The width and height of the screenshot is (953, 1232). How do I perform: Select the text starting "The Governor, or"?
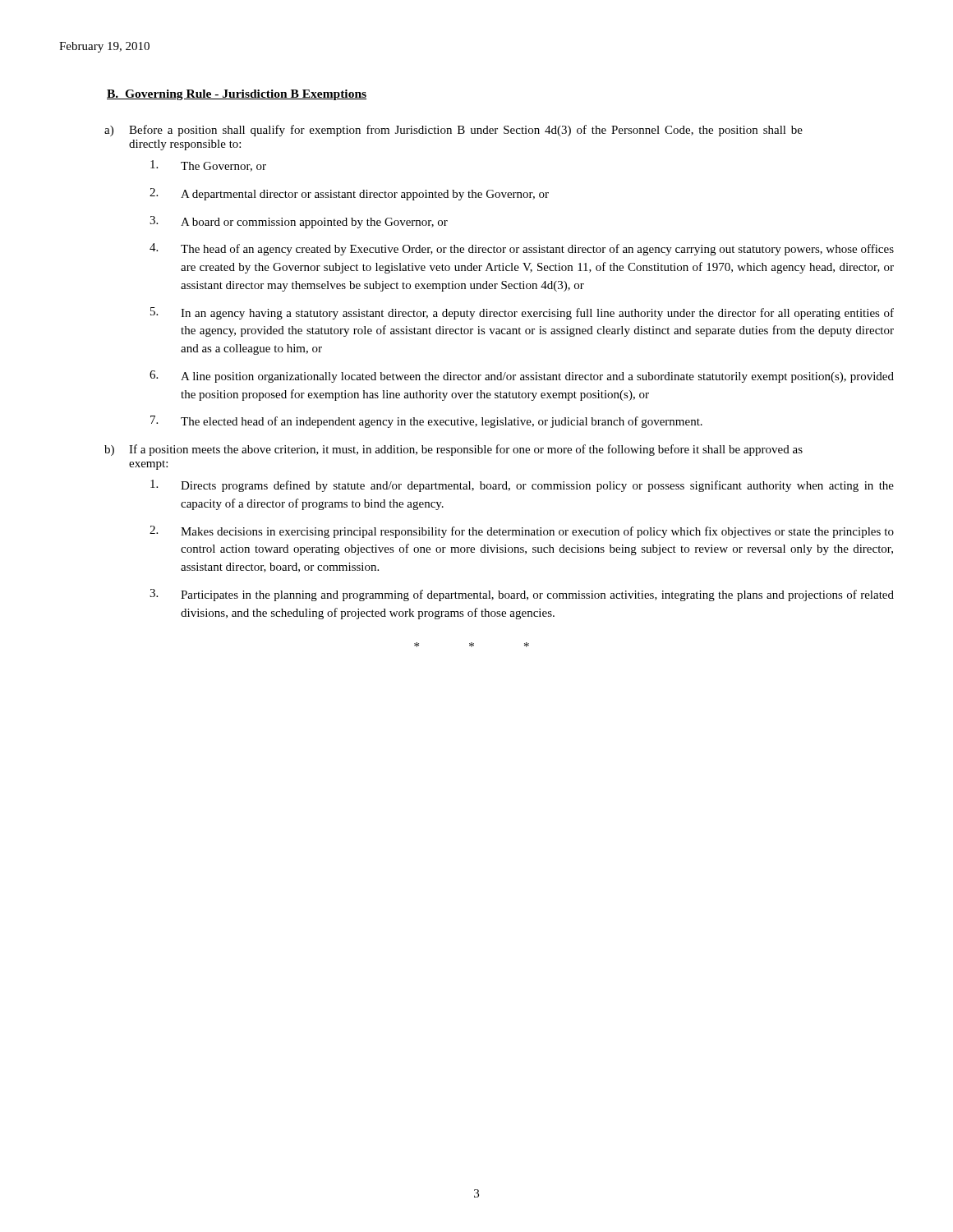pyautogui.click(x=208, y=166)
